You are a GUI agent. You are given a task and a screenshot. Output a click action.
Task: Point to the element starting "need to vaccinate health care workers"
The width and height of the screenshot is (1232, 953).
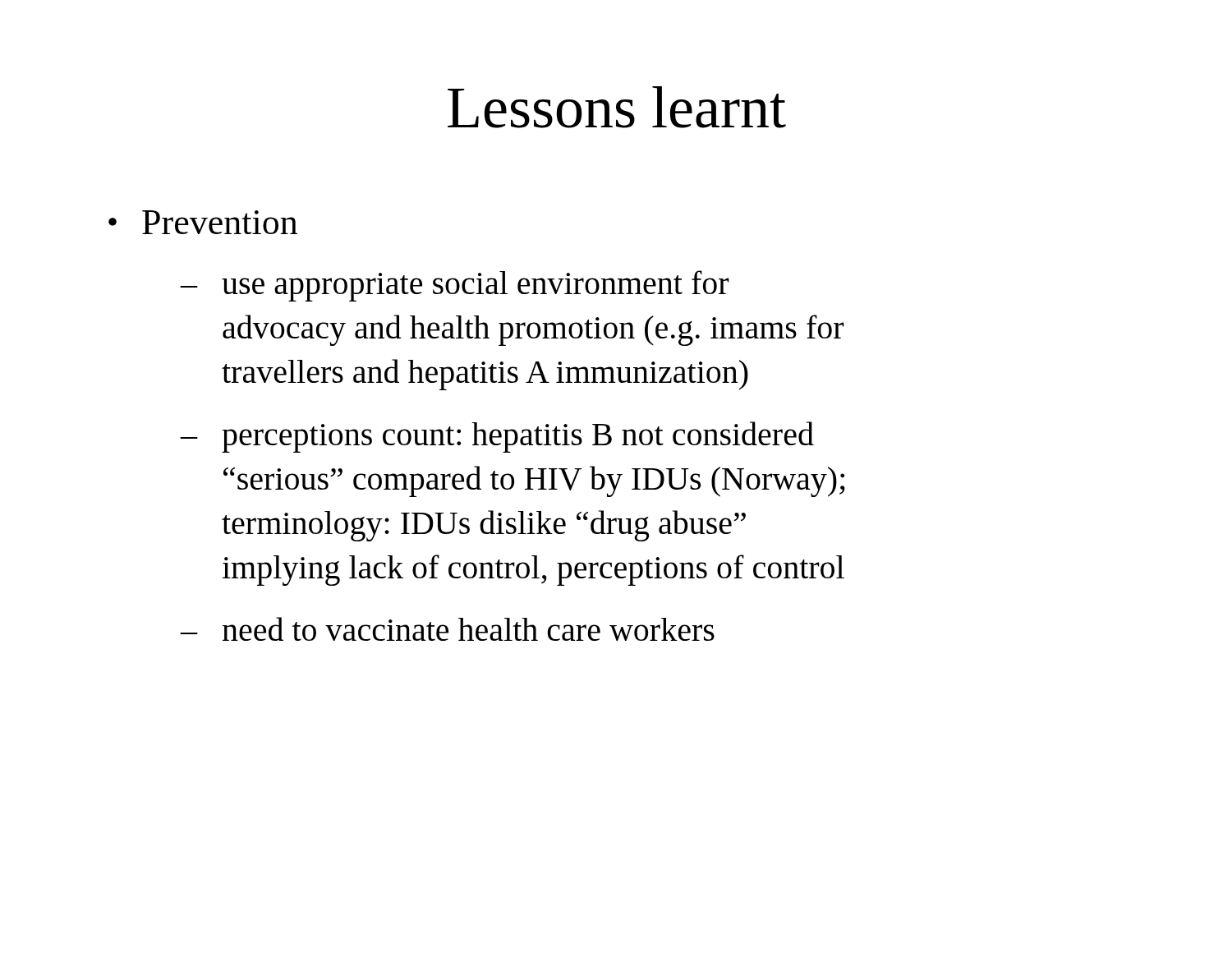[468, 630]
